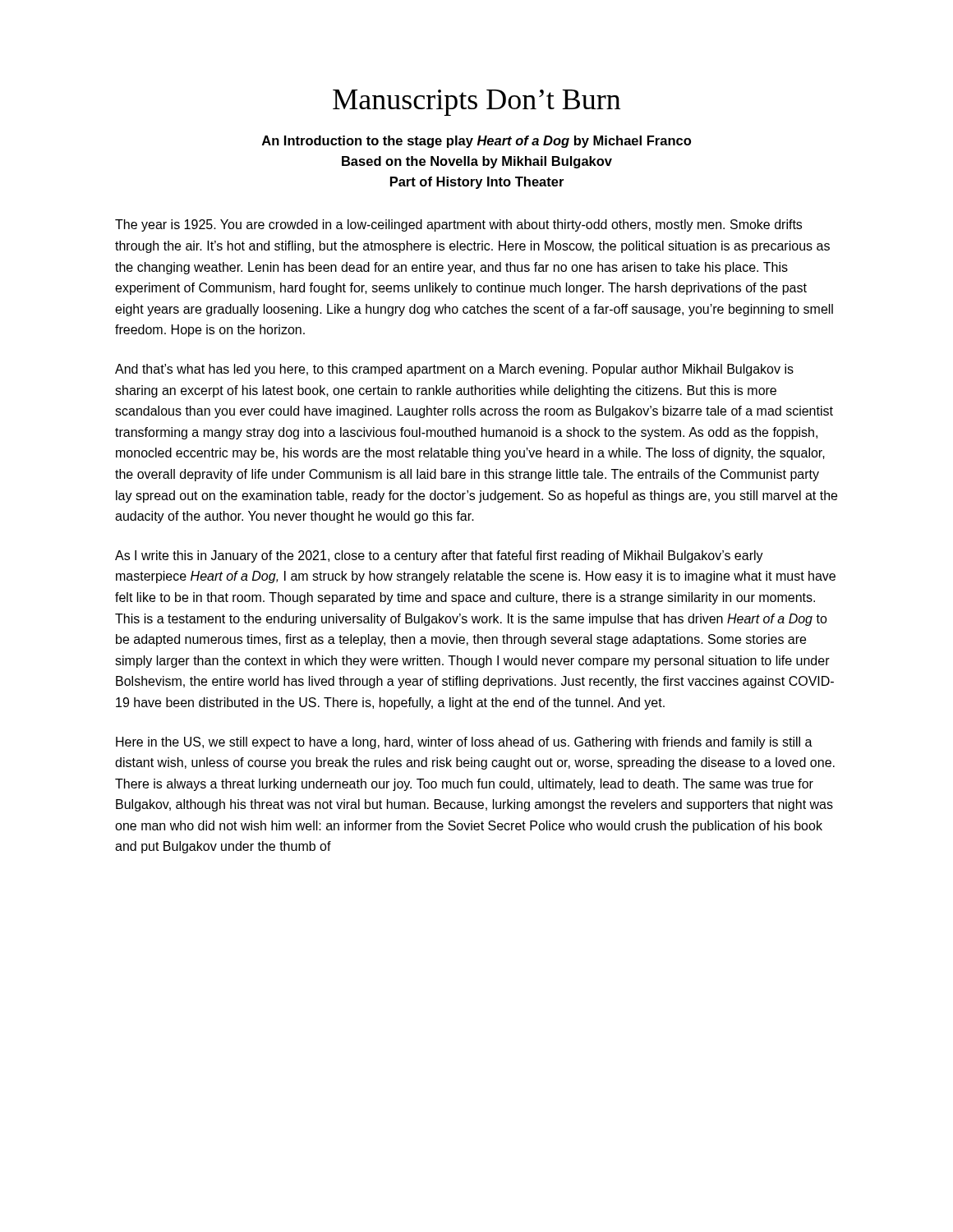Find the block on this page that starts "The year is 1925. You are crowded in"
This screenshot has height=1232, width=953.
click(476, 278)
